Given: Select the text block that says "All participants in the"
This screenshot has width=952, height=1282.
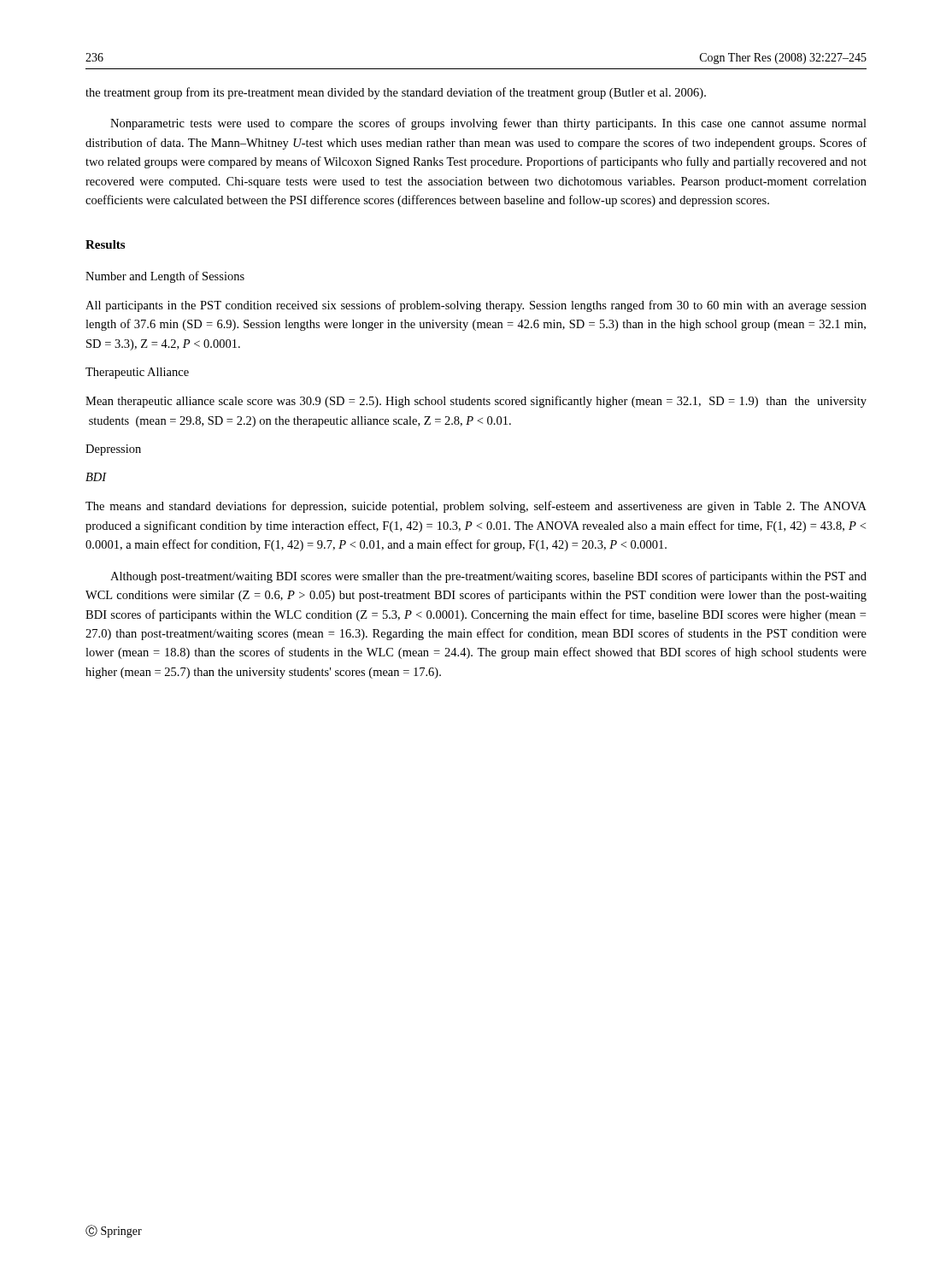Looking at the screenshot, I should tap(476, 324).
